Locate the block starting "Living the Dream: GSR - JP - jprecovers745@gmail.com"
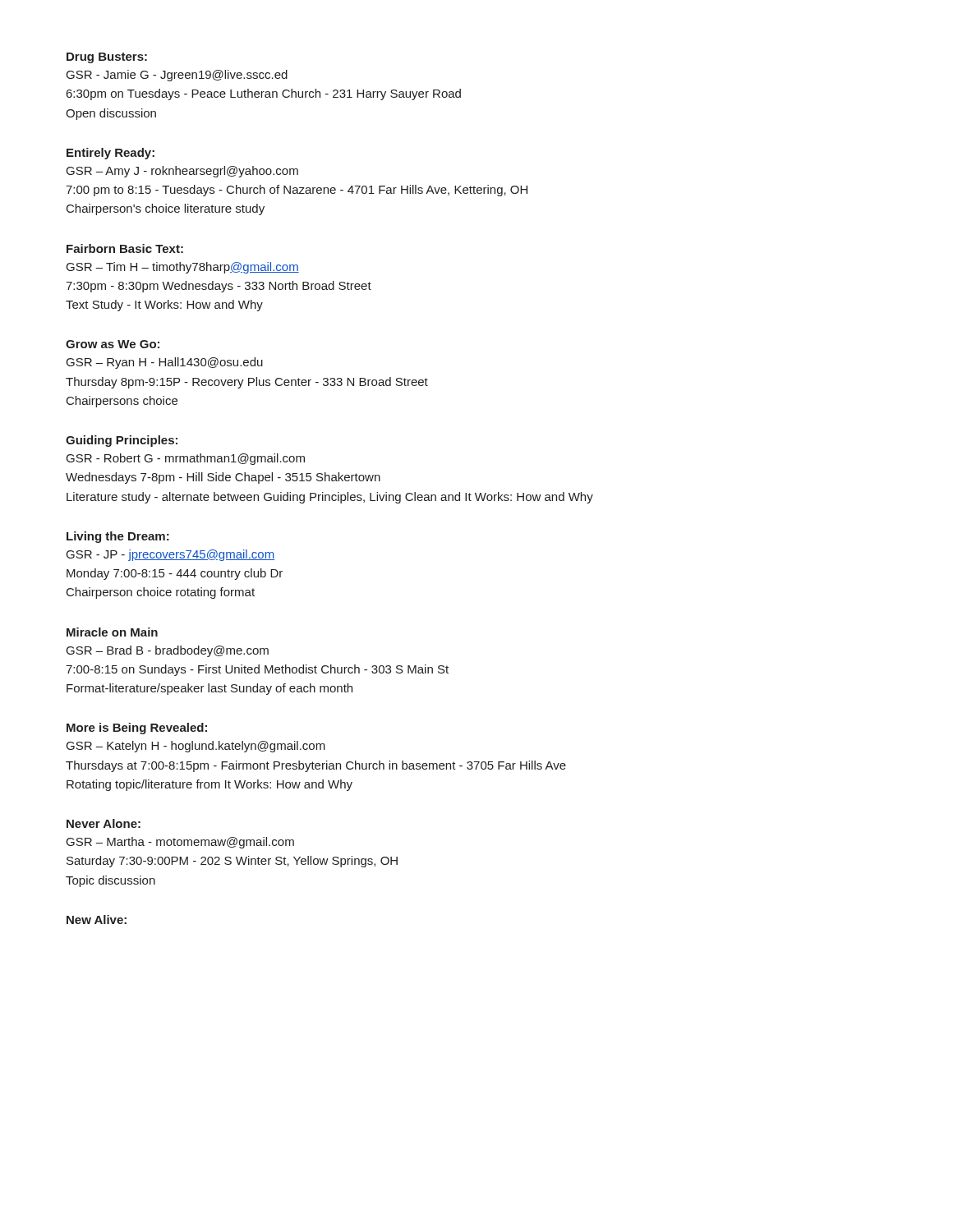The height and width of the screenshot is (1232, 953). pos(118,537)
